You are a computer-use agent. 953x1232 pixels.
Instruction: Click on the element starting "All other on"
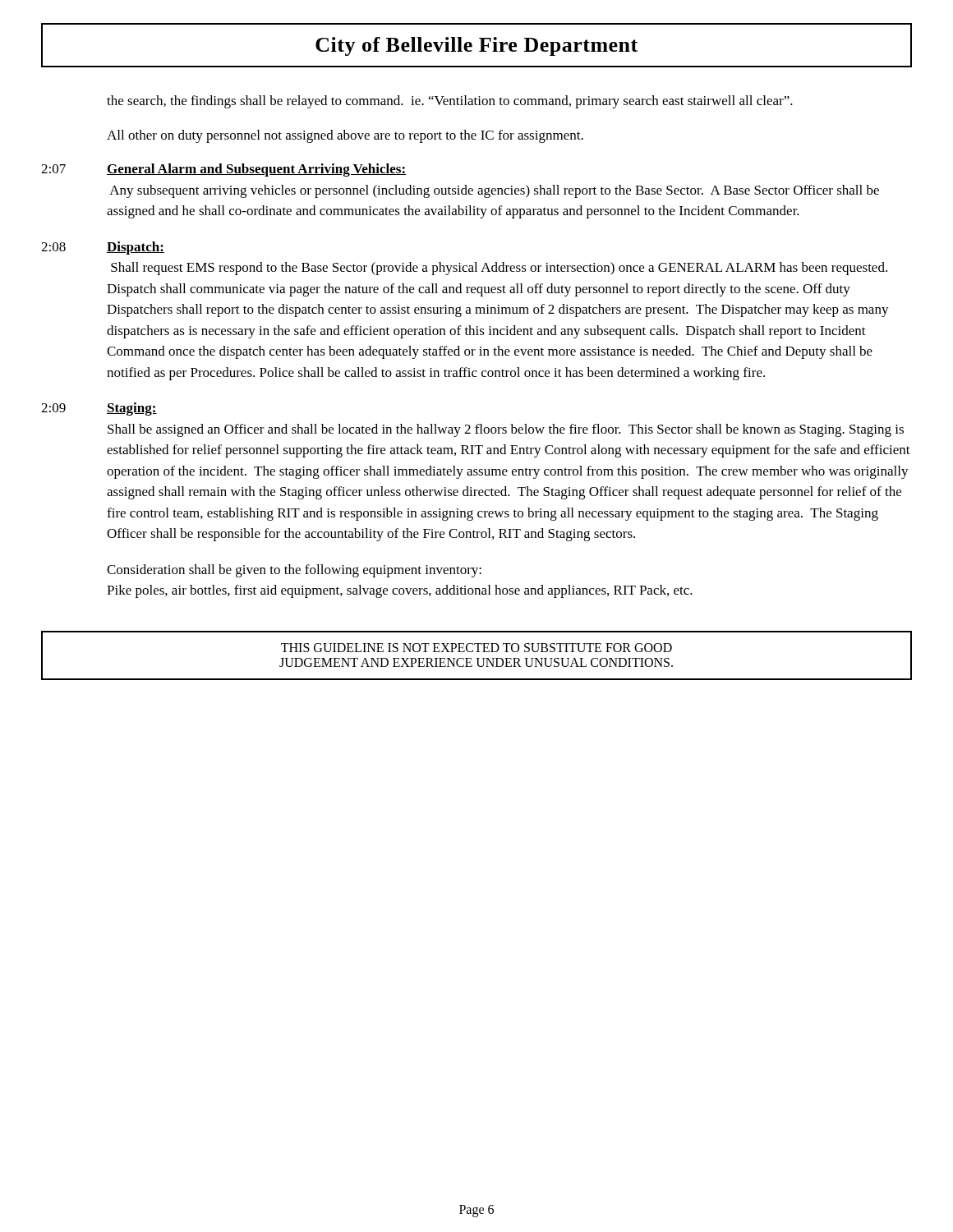pyautogui.click(x=345, y=135)
